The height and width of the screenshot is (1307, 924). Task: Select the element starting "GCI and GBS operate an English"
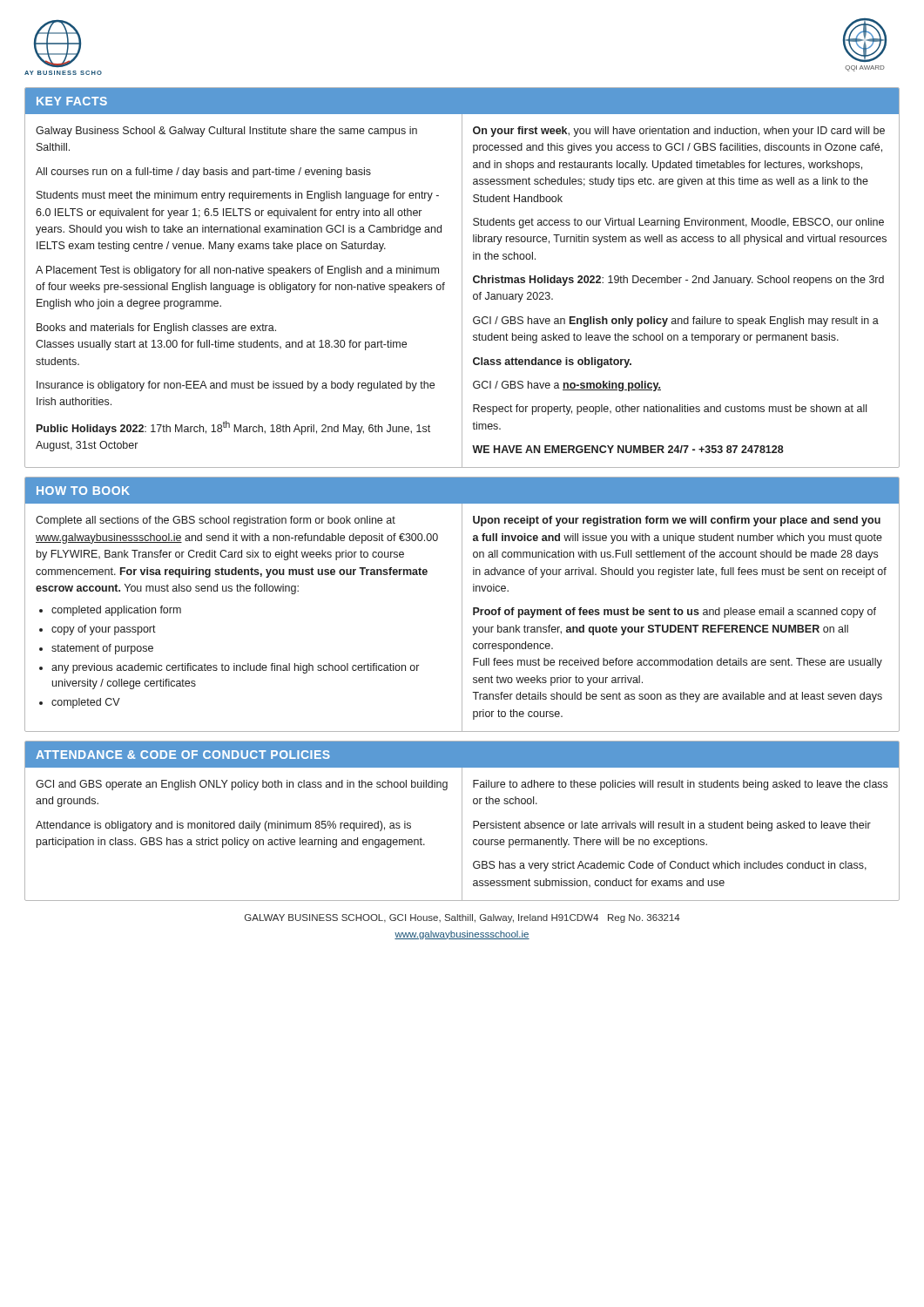(243, 813)
